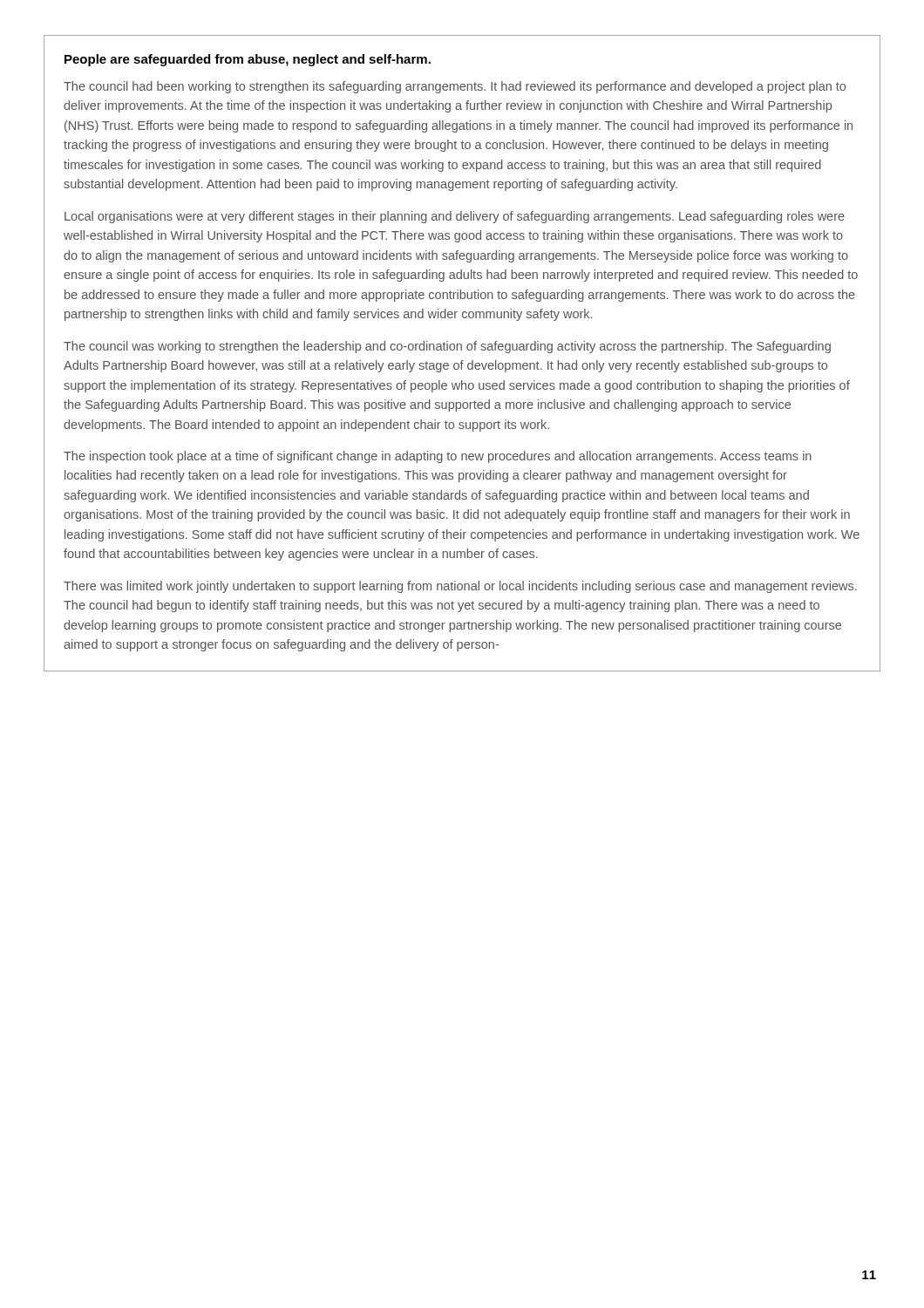Click the passage that begins "The council was working to strengthen the"
Image resolution: width=924 pixels, height=1308 pixels.
pos(457,385)
